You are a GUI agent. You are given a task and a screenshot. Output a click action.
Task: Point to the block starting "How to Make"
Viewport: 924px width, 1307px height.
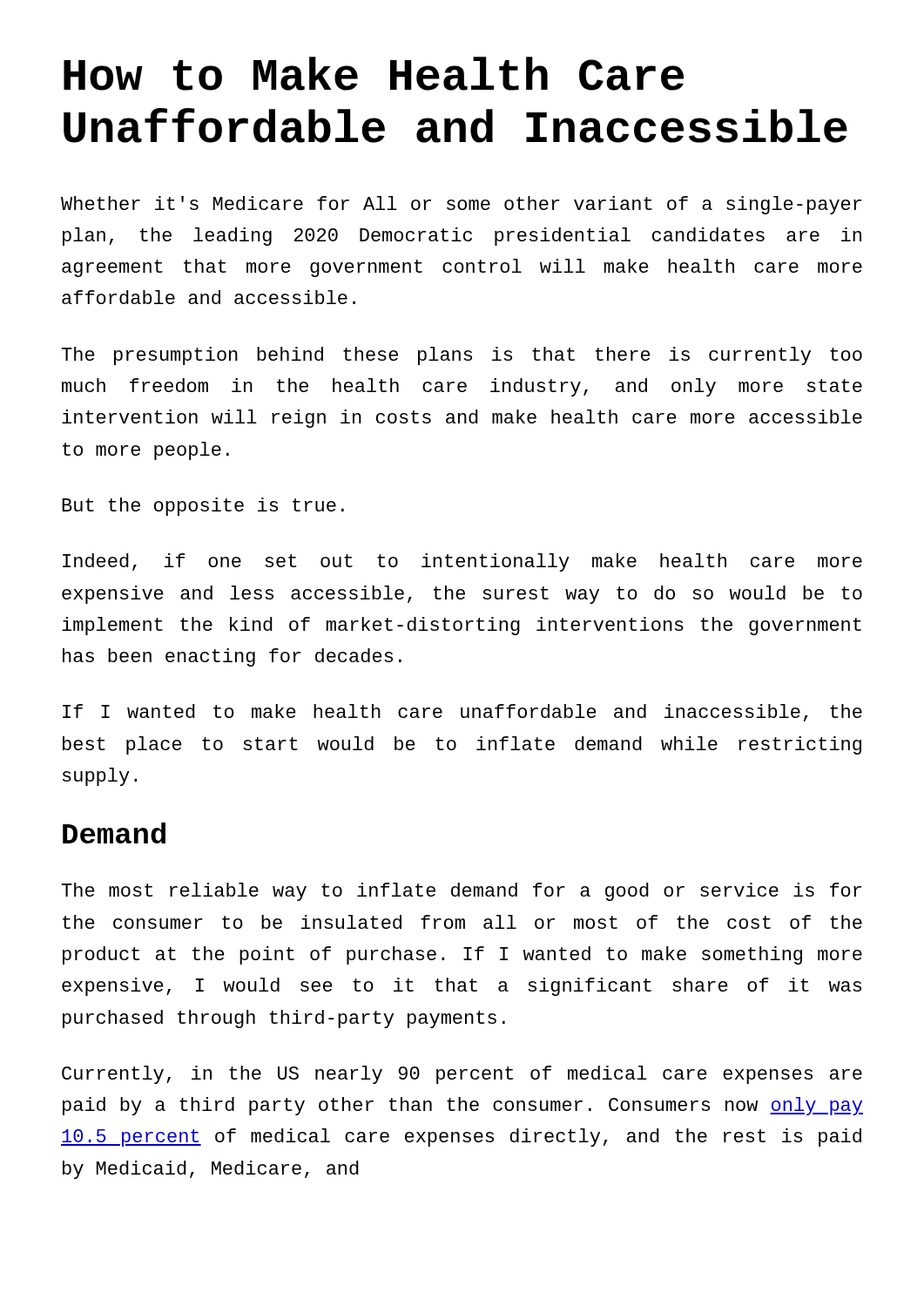click(455, 104)
